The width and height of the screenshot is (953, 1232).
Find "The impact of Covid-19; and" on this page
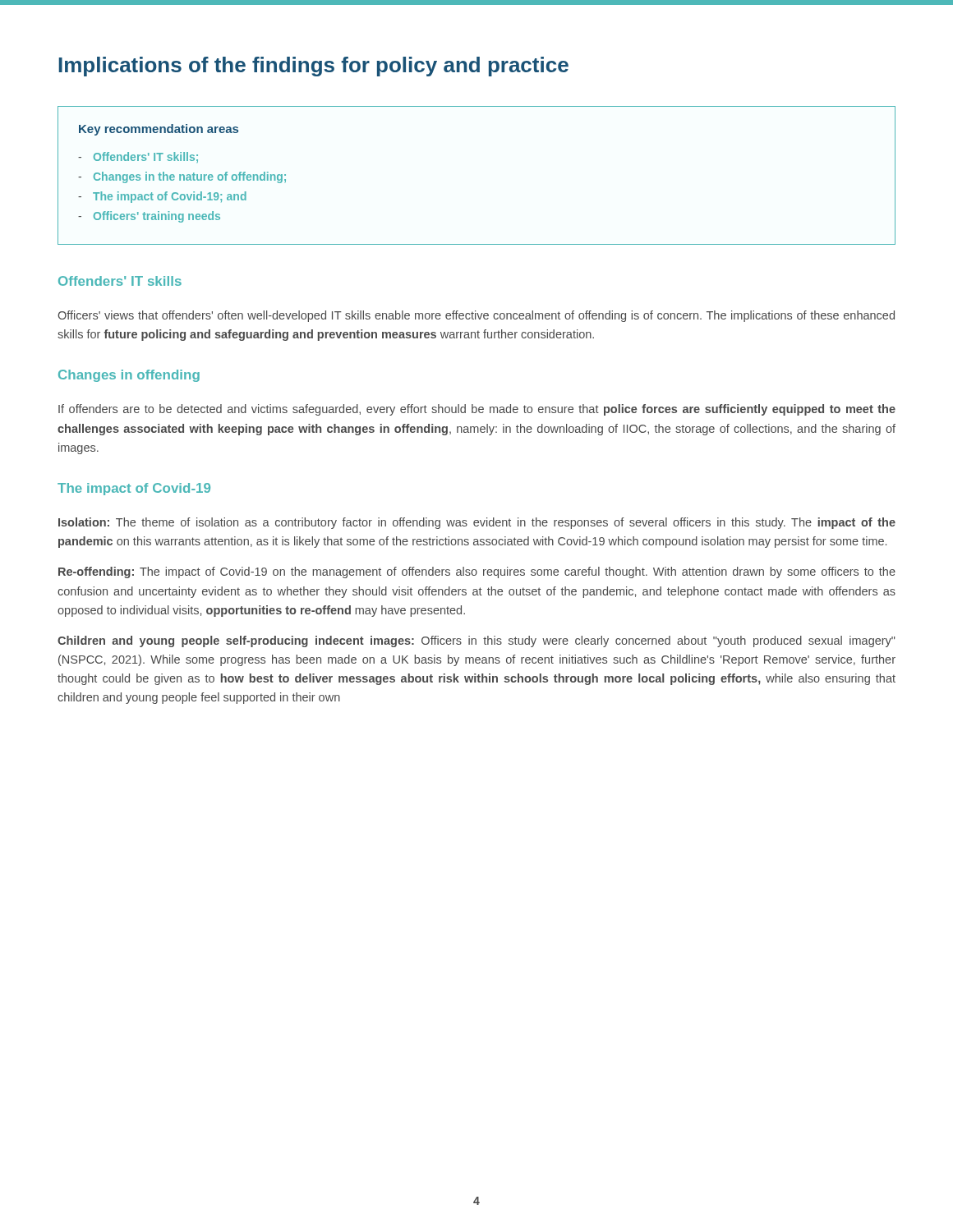170,196
